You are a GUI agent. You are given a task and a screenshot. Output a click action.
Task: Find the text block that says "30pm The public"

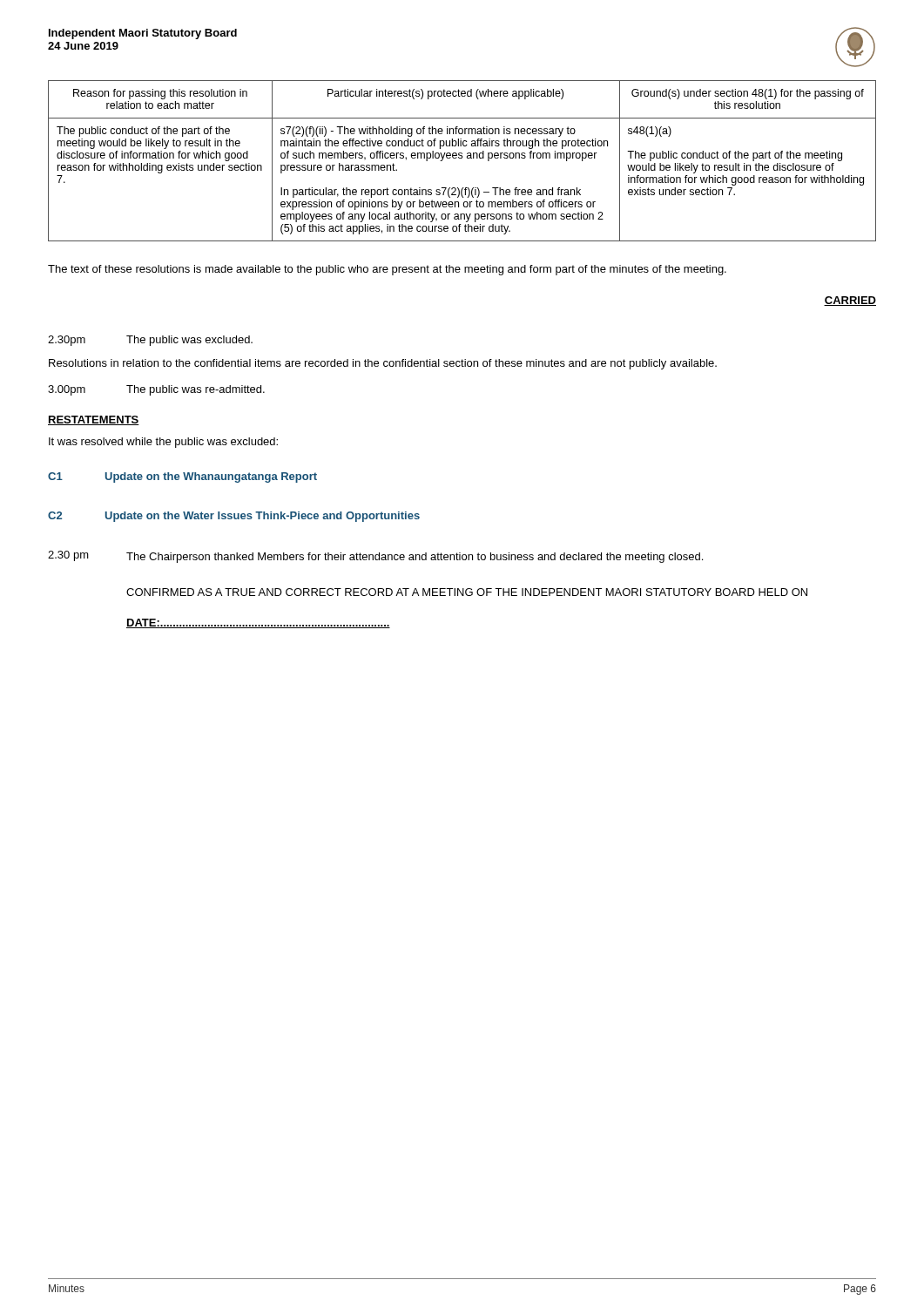(x=151, y=339)
